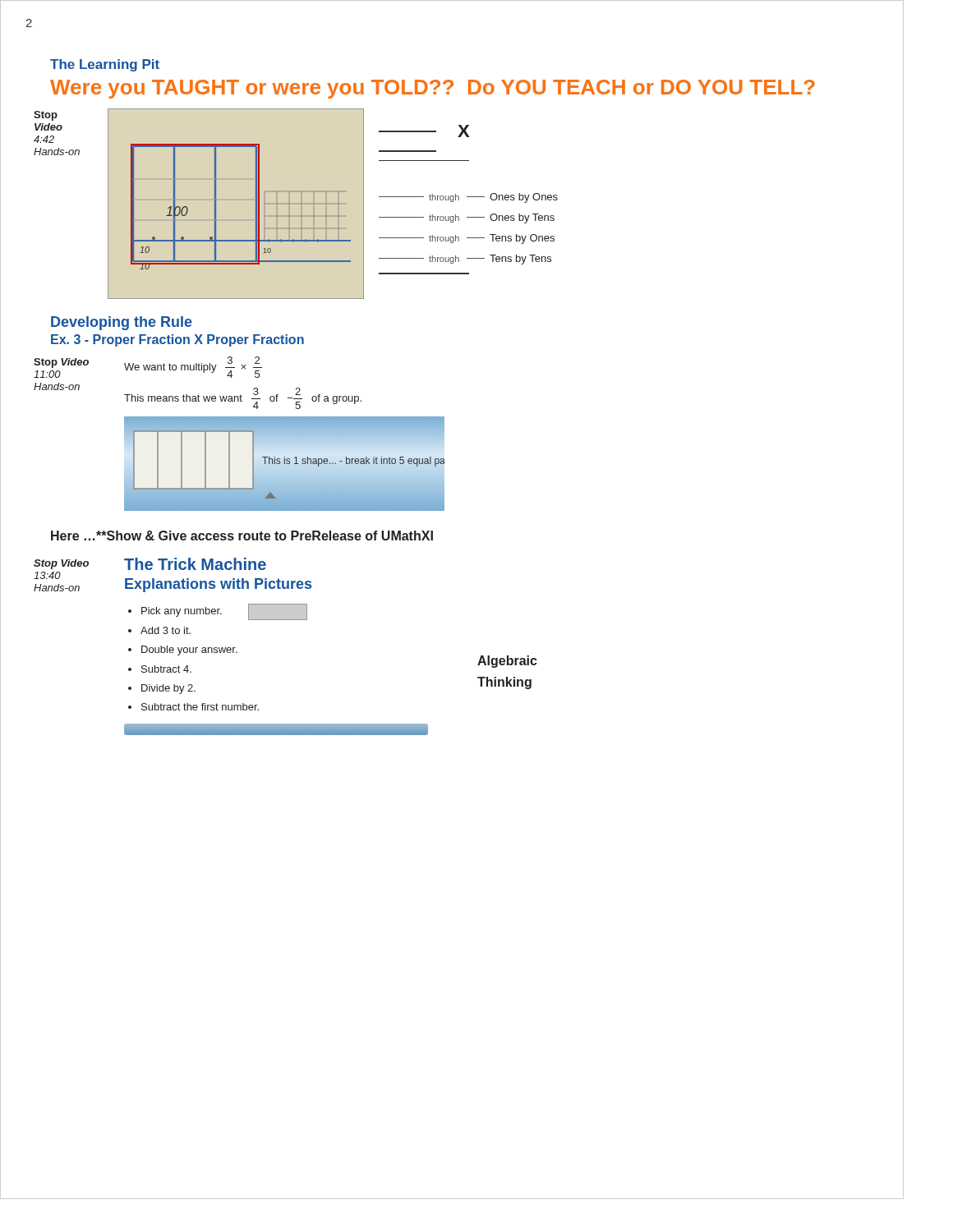Select the photo
Screen dimensions: 1232x953
pos(236,204)
